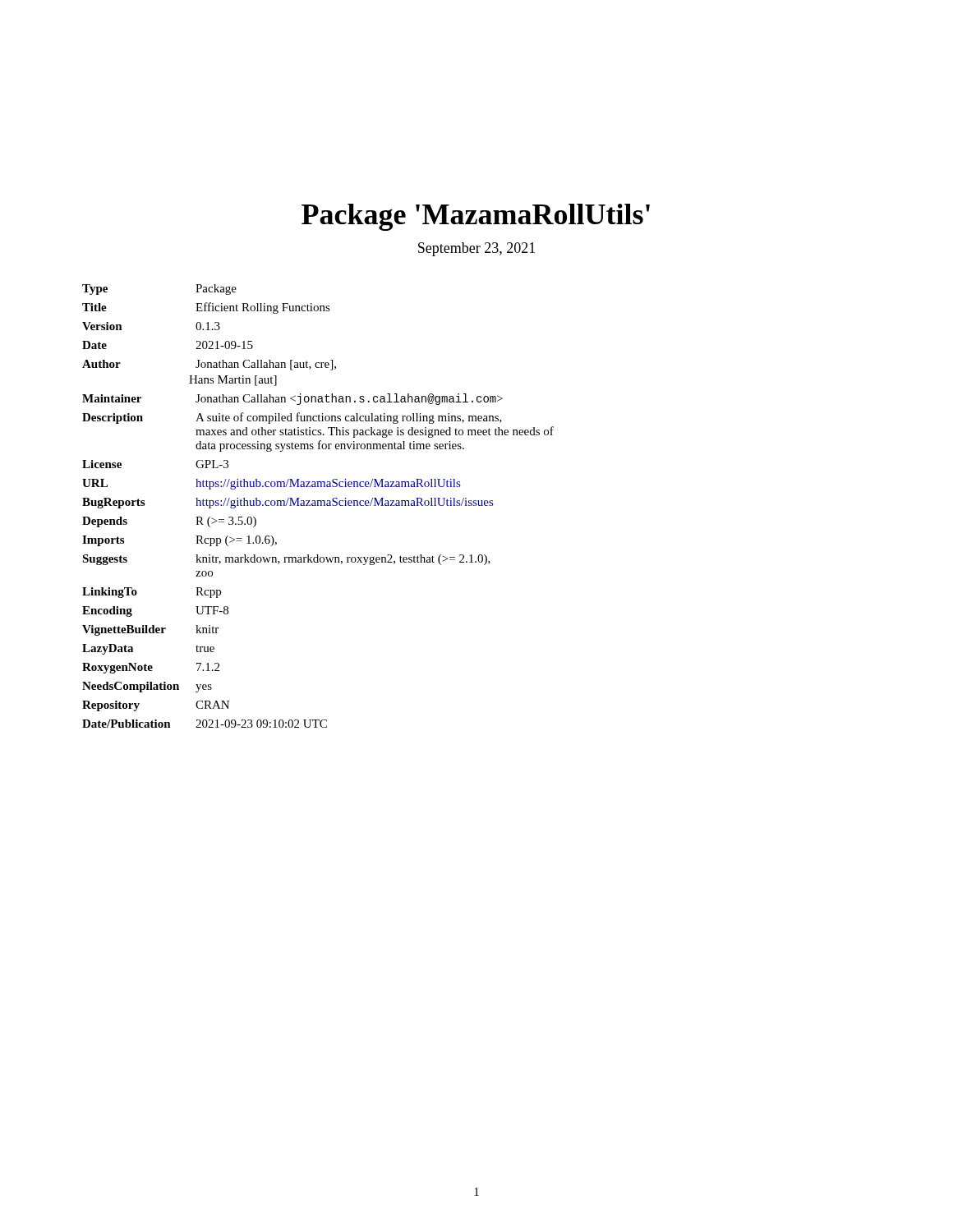The width and height of the screenshot is (953, 1232).
Task: Locate the text "Version 0.1.3"
Action: (x=93, y=326)
